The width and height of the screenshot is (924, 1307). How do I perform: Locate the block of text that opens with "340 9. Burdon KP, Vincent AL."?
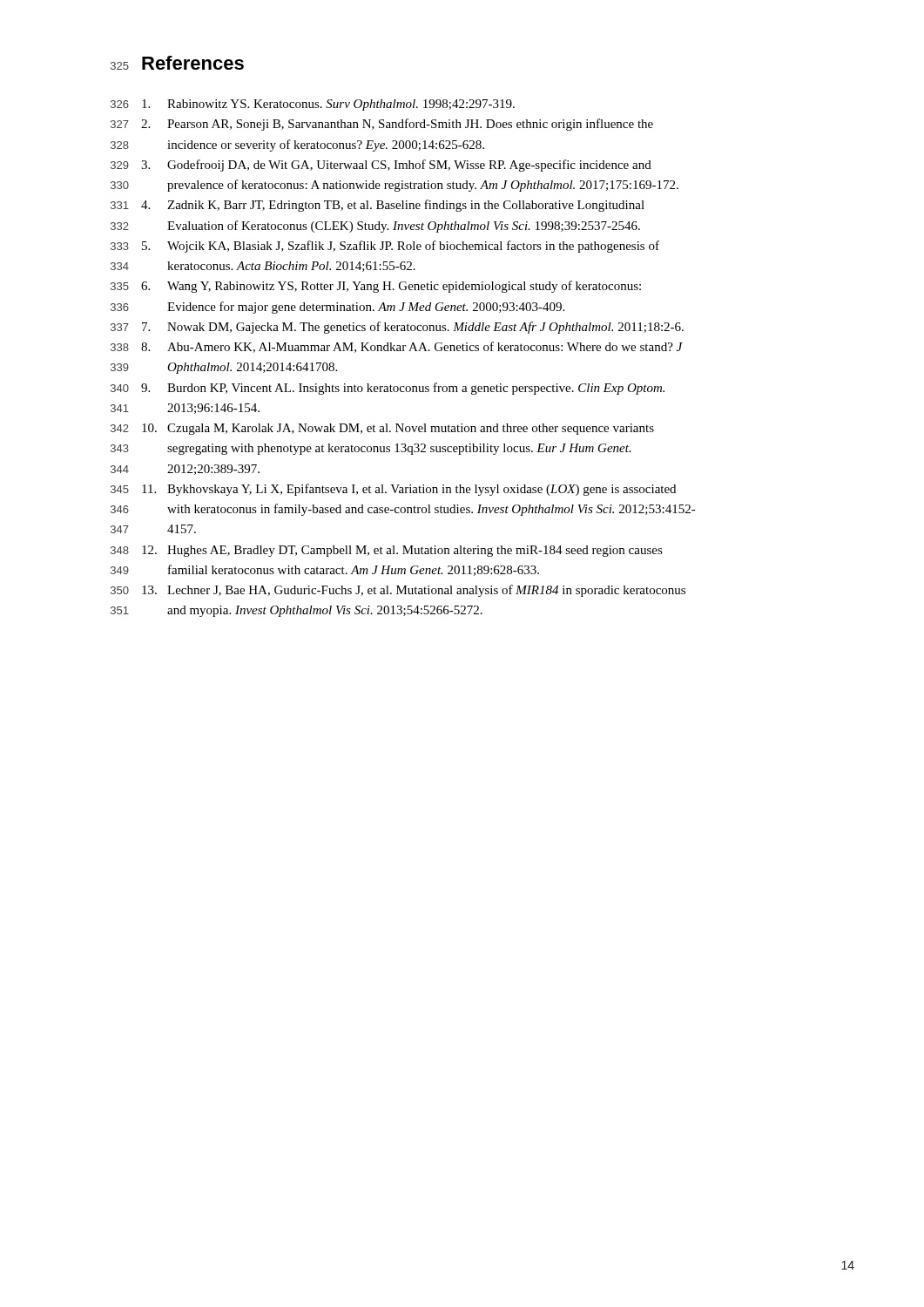(x=470, y=398)
